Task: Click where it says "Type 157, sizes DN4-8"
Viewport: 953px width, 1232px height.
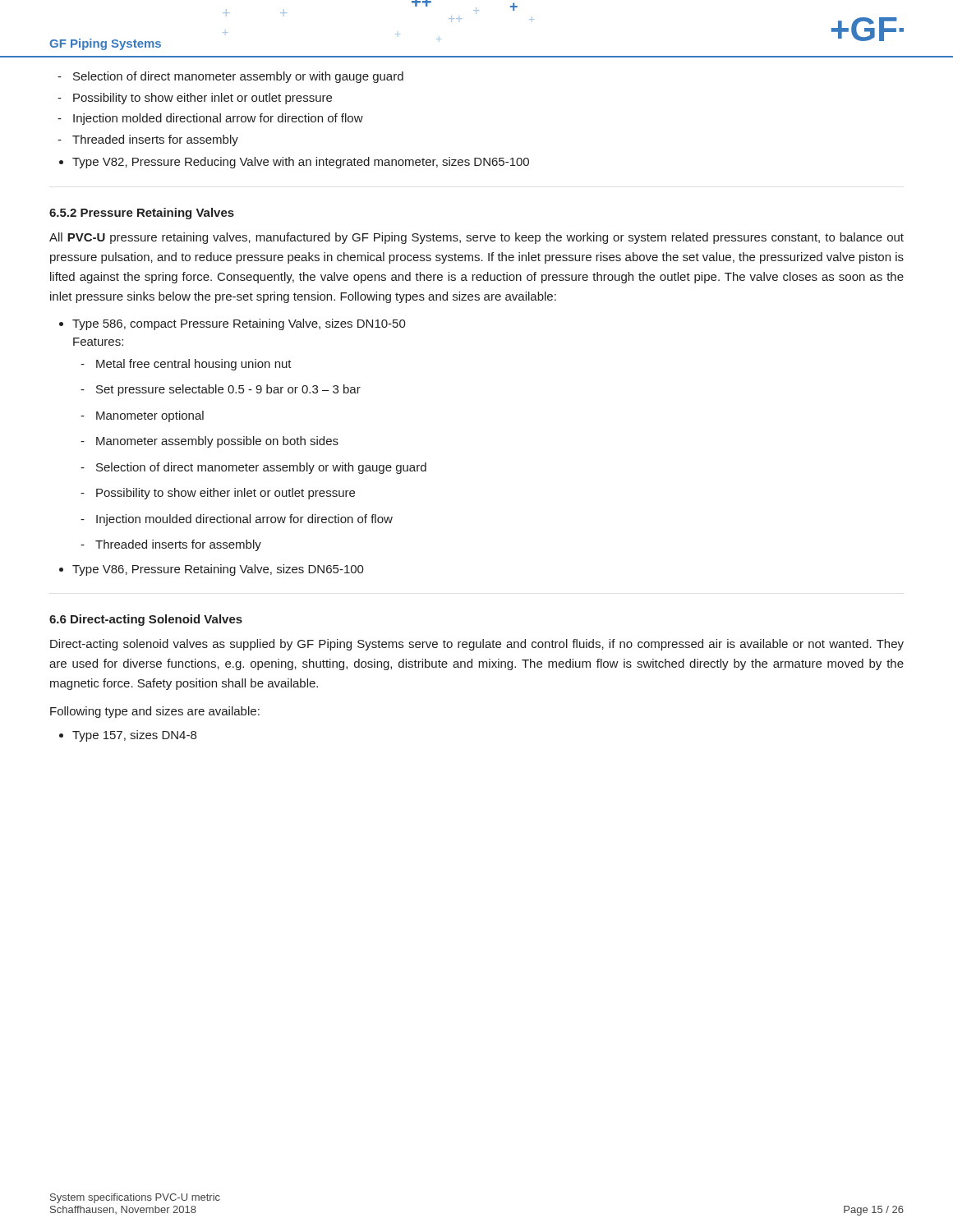Action: [x=134, y=736]
